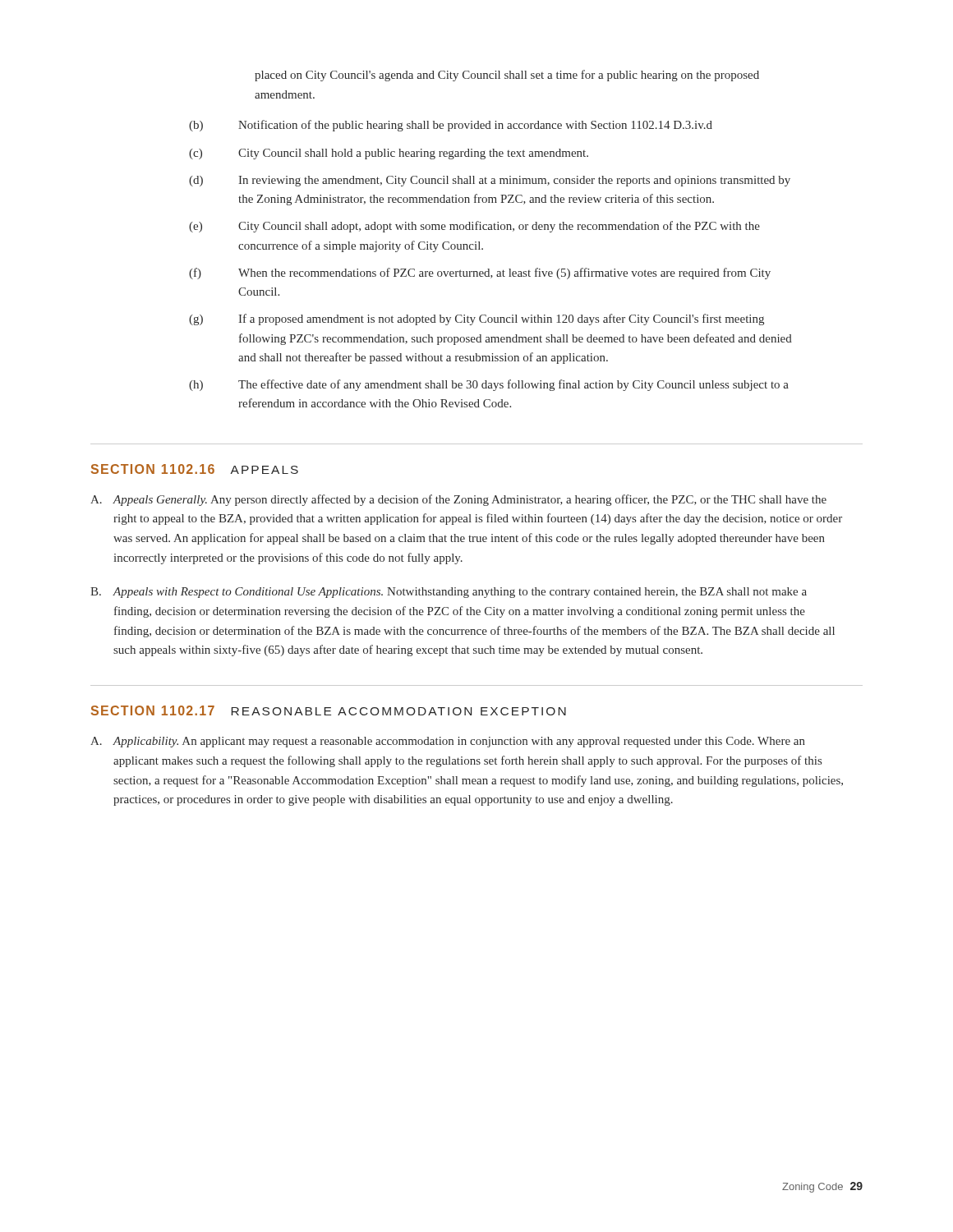The height and width of the screenshot is (1232, 953).
Task: Point to the element starting "(e) City Council"
Action: point(444,236)
